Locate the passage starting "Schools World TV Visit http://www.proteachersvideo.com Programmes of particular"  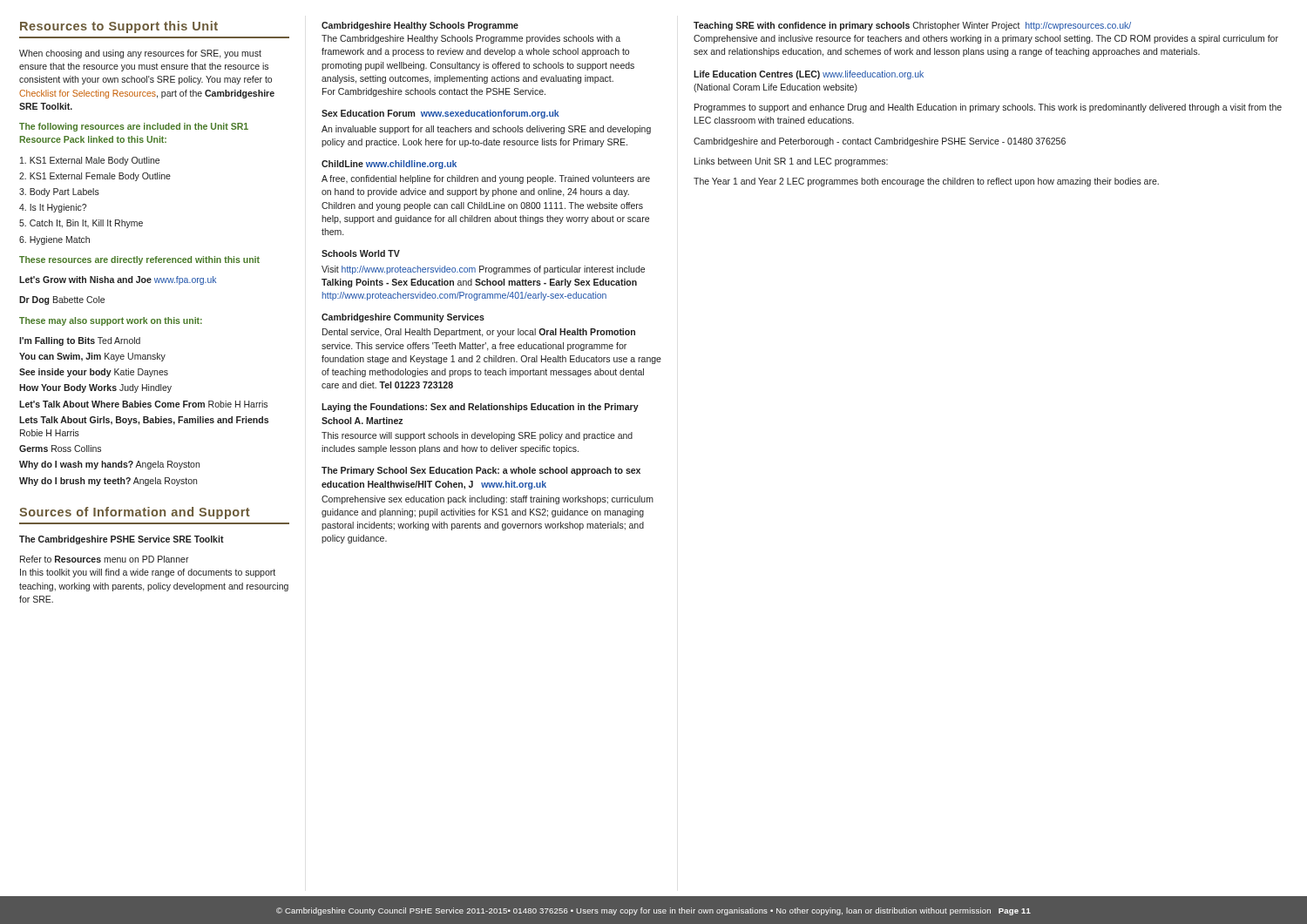tap(491, 274)
